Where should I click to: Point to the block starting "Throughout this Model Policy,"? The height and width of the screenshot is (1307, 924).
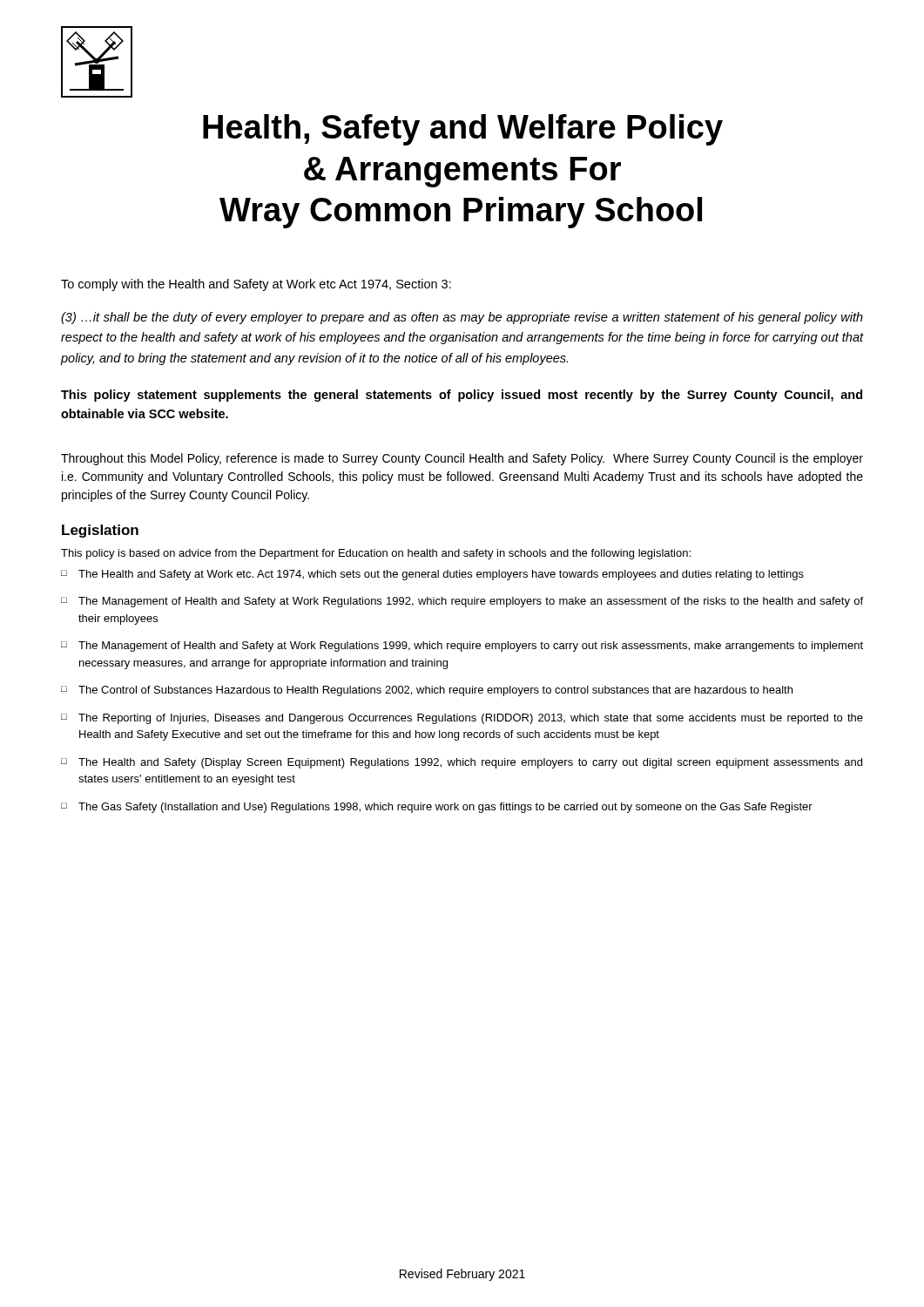click(x=462, y=477)
